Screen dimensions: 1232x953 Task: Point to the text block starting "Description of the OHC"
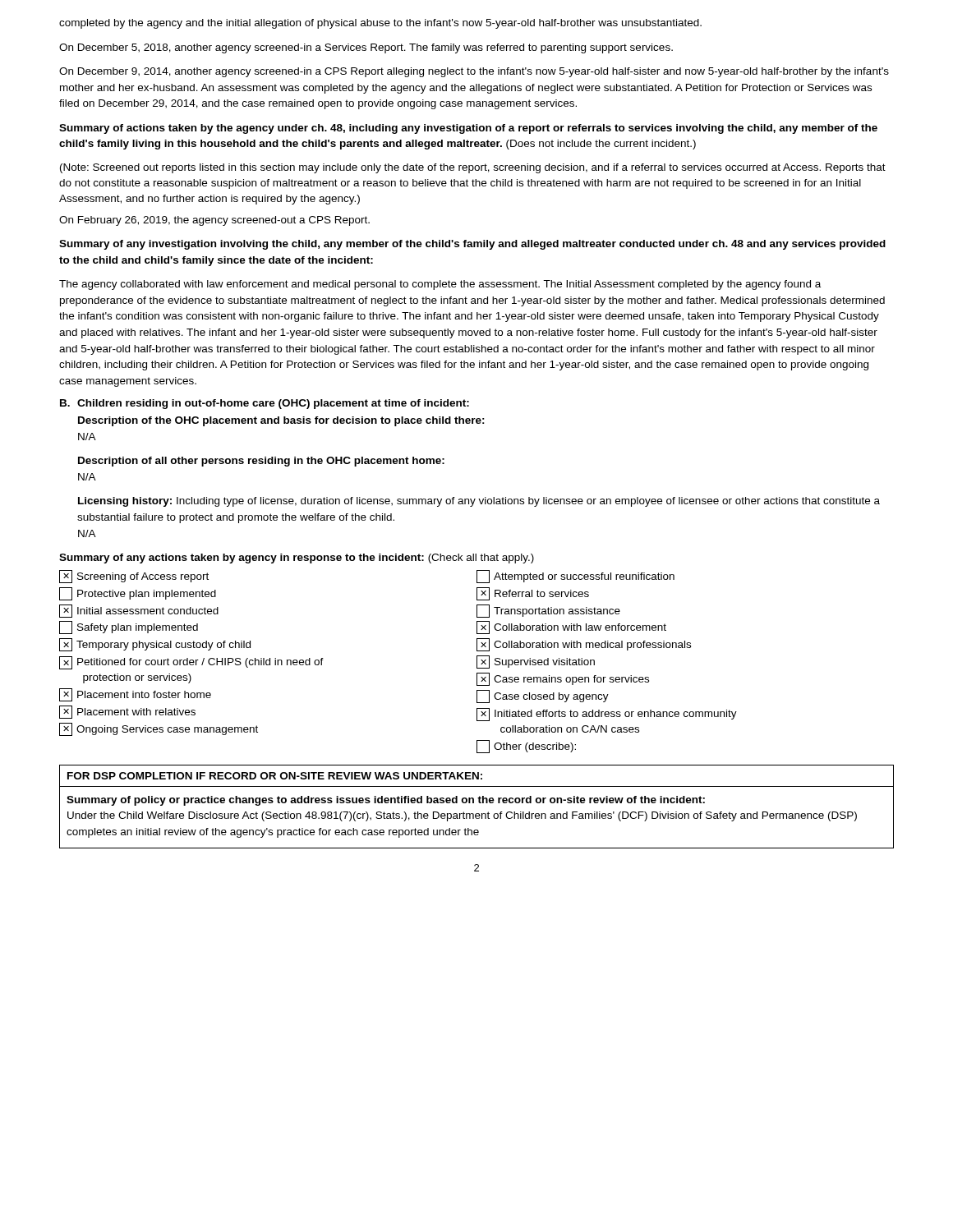coord(486,429)
